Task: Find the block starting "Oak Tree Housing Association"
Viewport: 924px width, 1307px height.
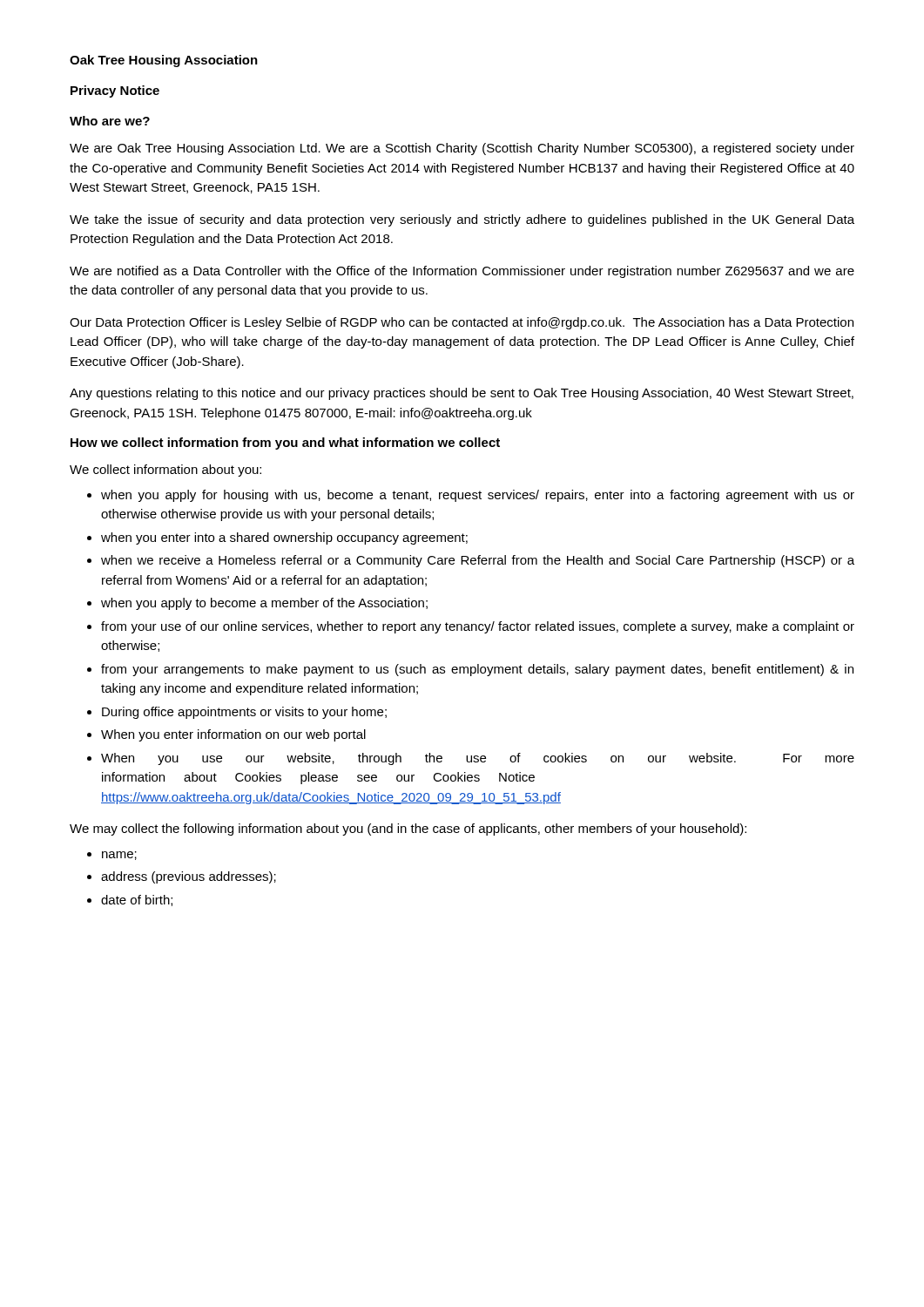Action: [164, 60]
